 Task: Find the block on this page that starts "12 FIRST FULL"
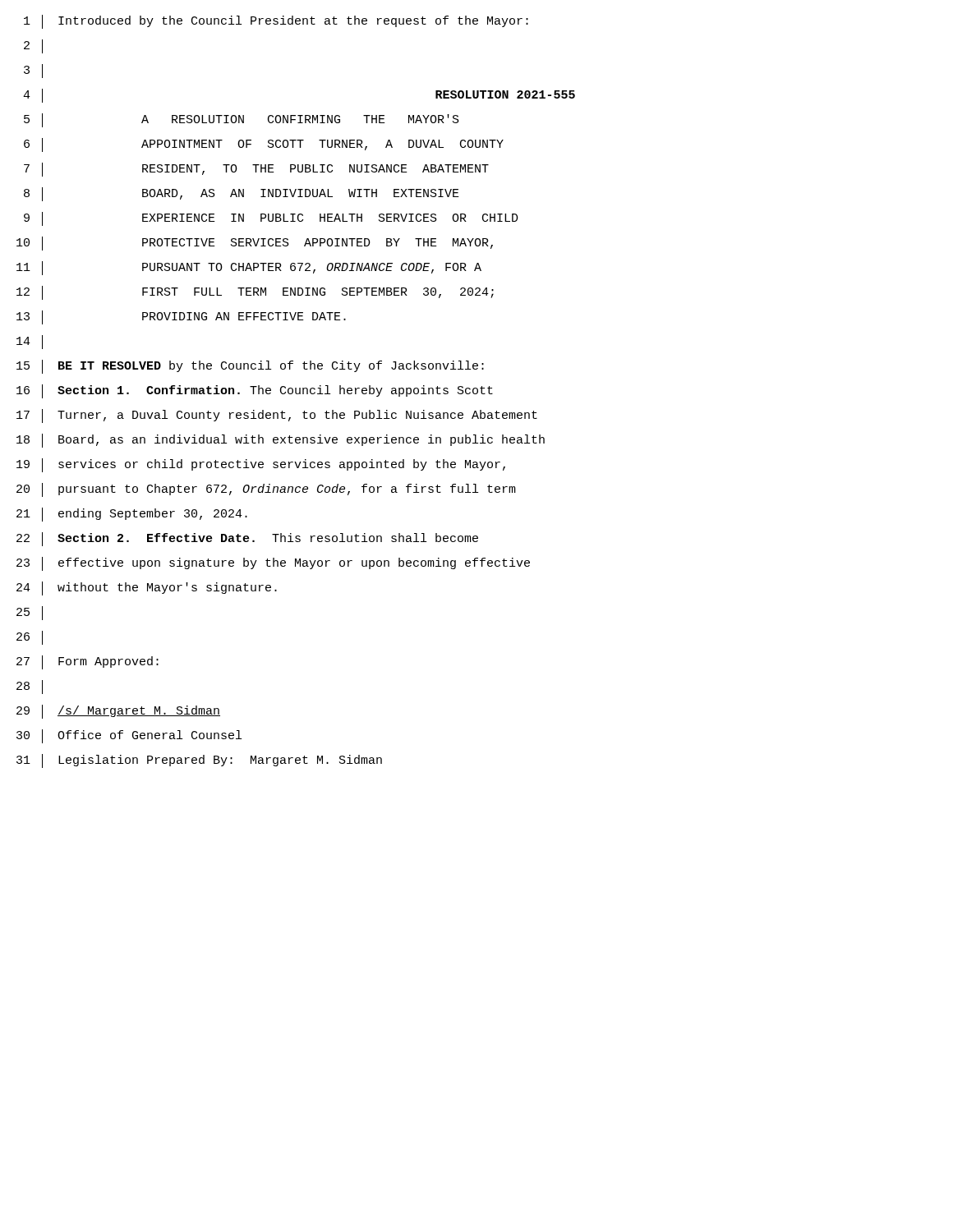pos(476,298)
